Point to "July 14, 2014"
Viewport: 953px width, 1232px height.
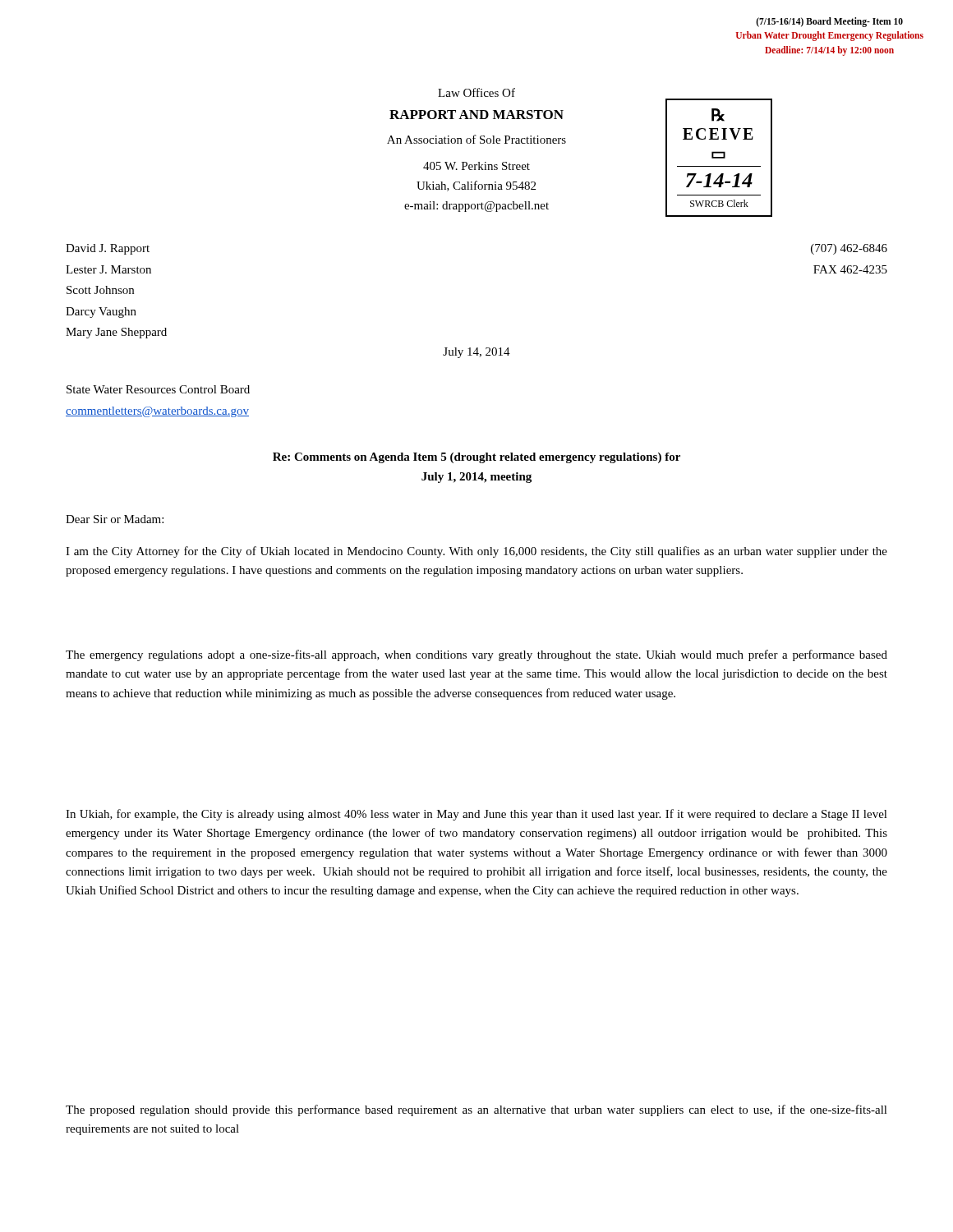tap(476, 352)
